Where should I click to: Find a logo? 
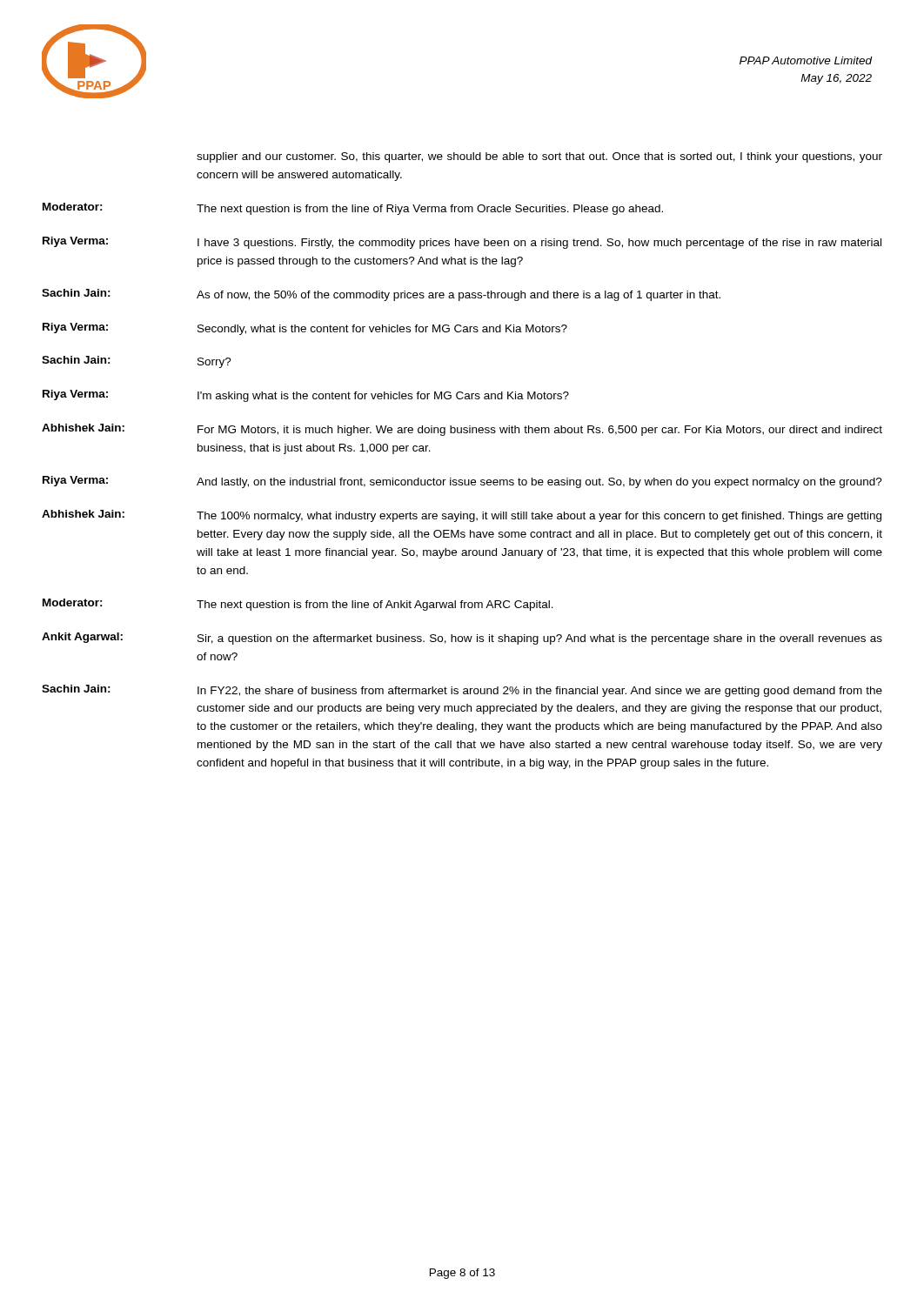(x=98, y=64)
